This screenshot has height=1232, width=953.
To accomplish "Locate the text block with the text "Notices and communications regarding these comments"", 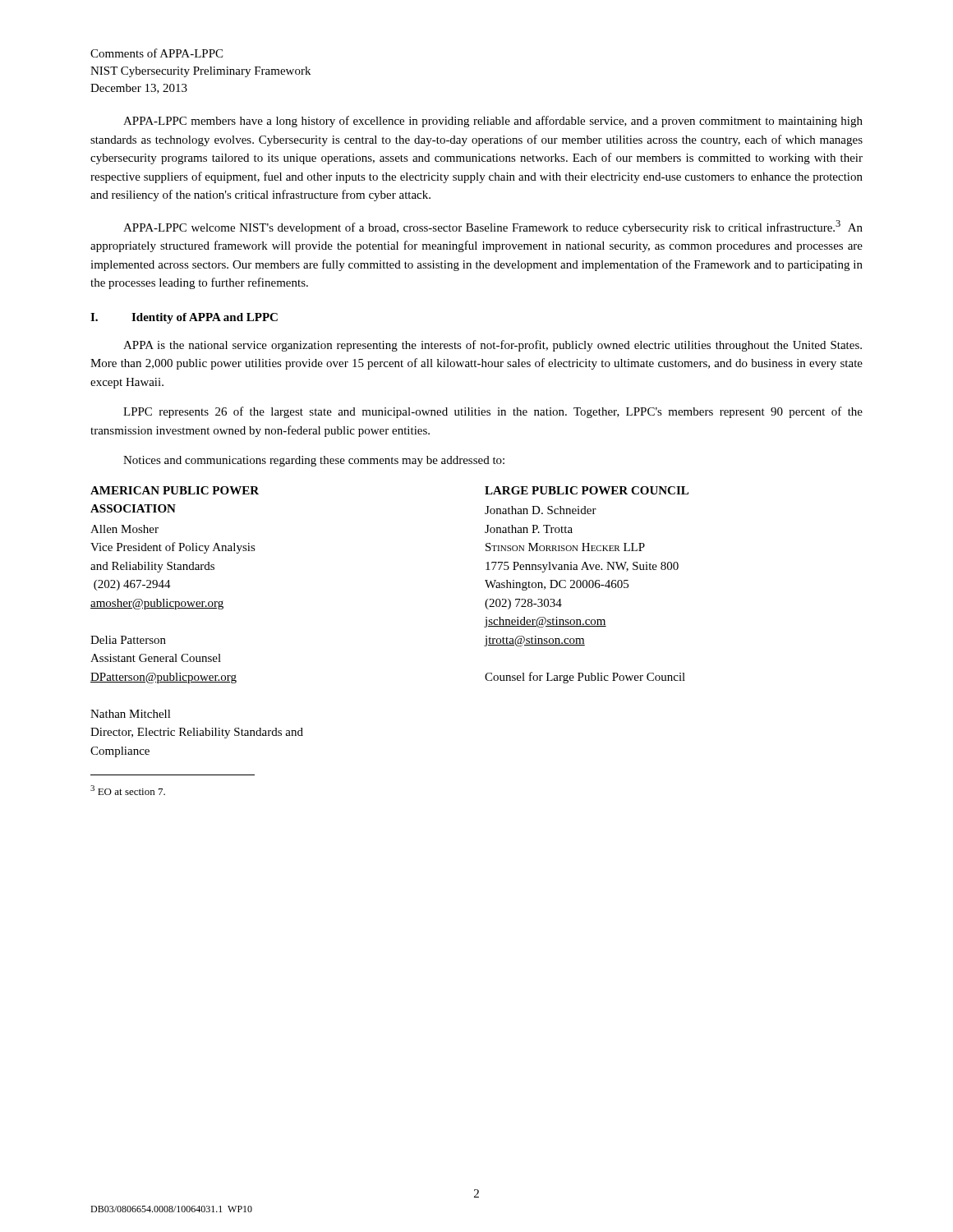I will [314, 460].
